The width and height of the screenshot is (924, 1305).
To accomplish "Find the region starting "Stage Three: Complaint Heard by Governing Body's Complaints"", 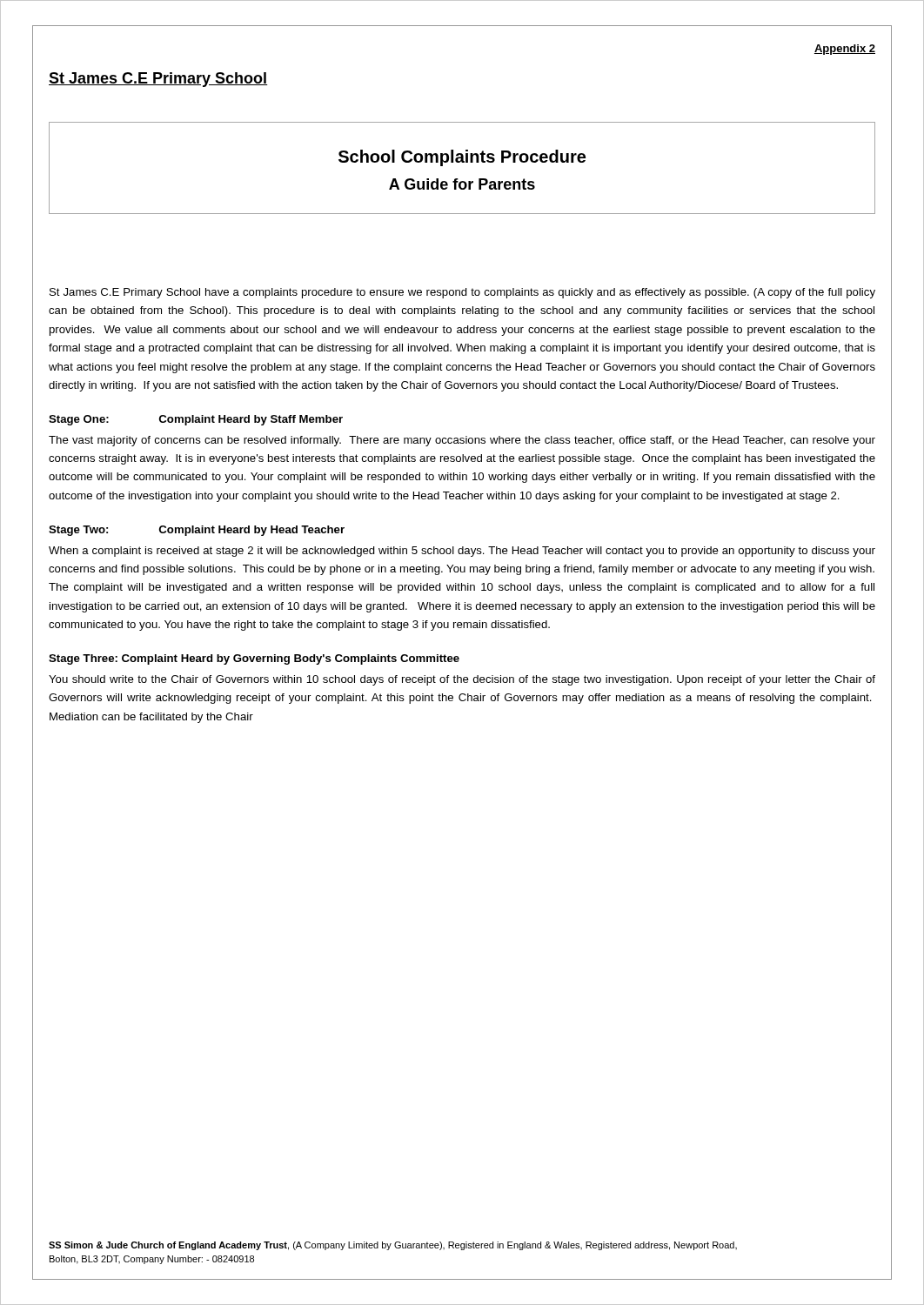I will pos(254,659).
